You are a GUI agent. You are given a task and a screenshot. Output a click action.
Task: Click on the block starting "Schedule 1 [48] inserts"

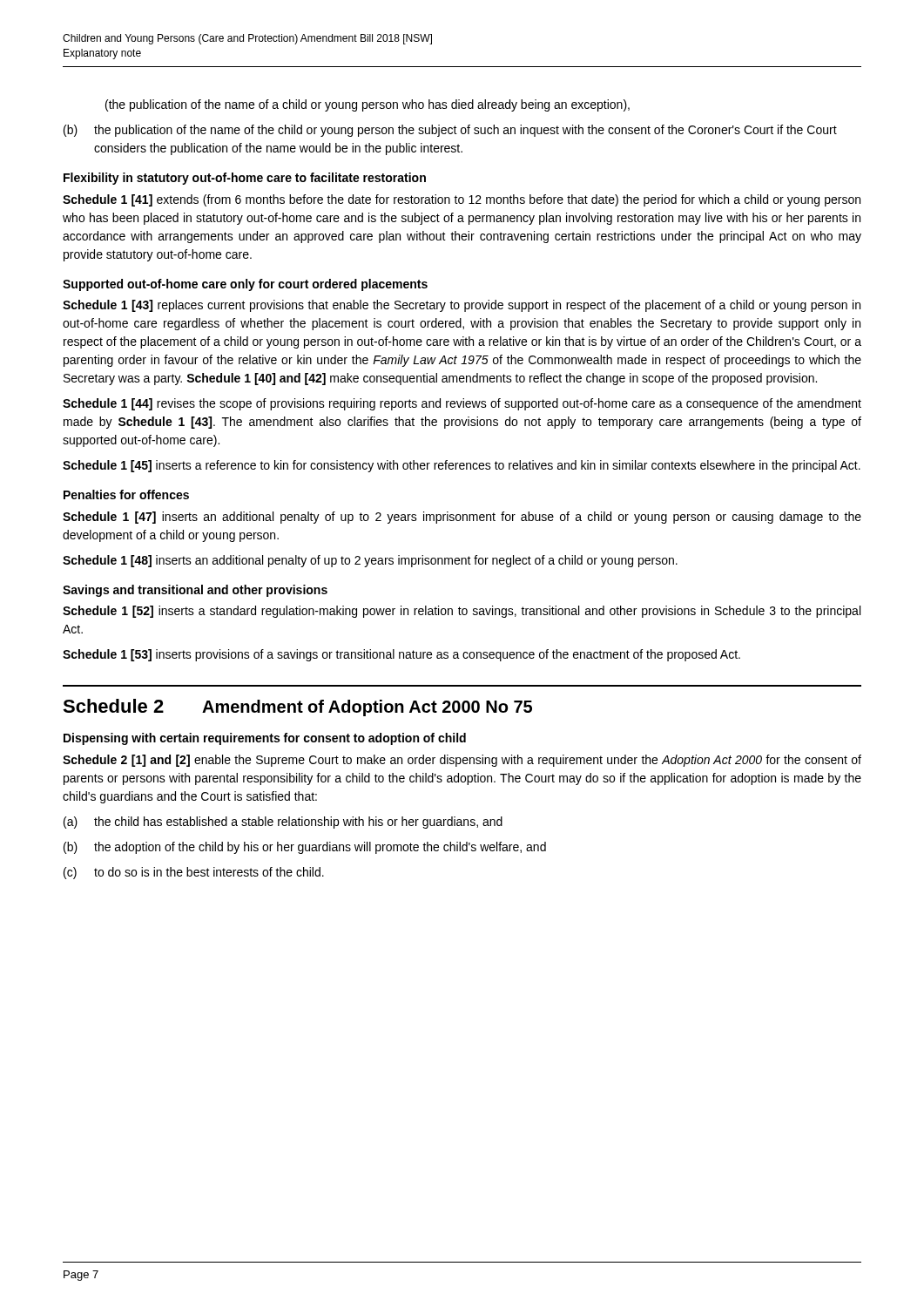(x=370, y=560)
